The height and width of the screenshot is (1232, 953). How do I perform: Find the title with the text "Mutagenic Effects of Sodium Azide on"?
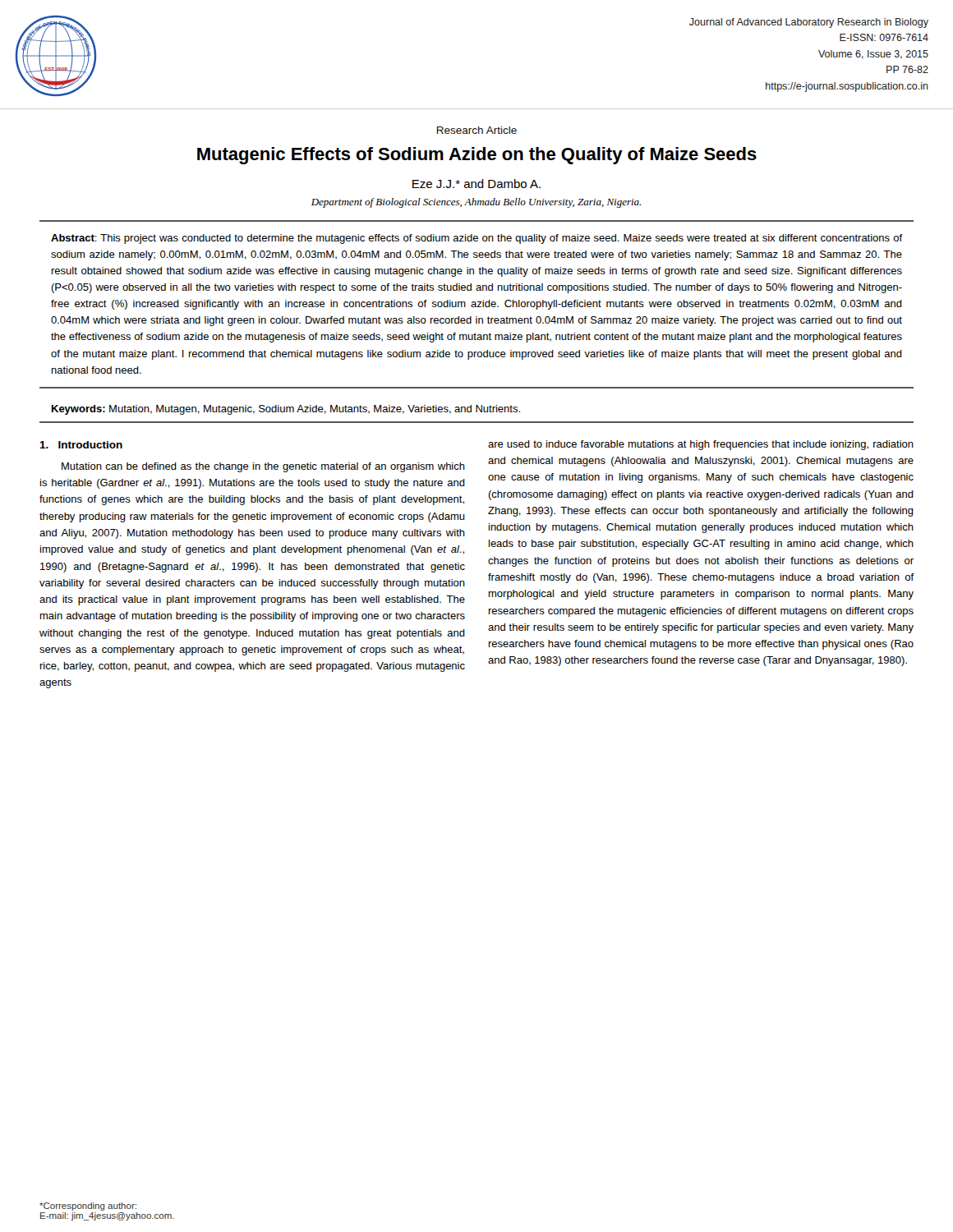(x=476, y=154)
